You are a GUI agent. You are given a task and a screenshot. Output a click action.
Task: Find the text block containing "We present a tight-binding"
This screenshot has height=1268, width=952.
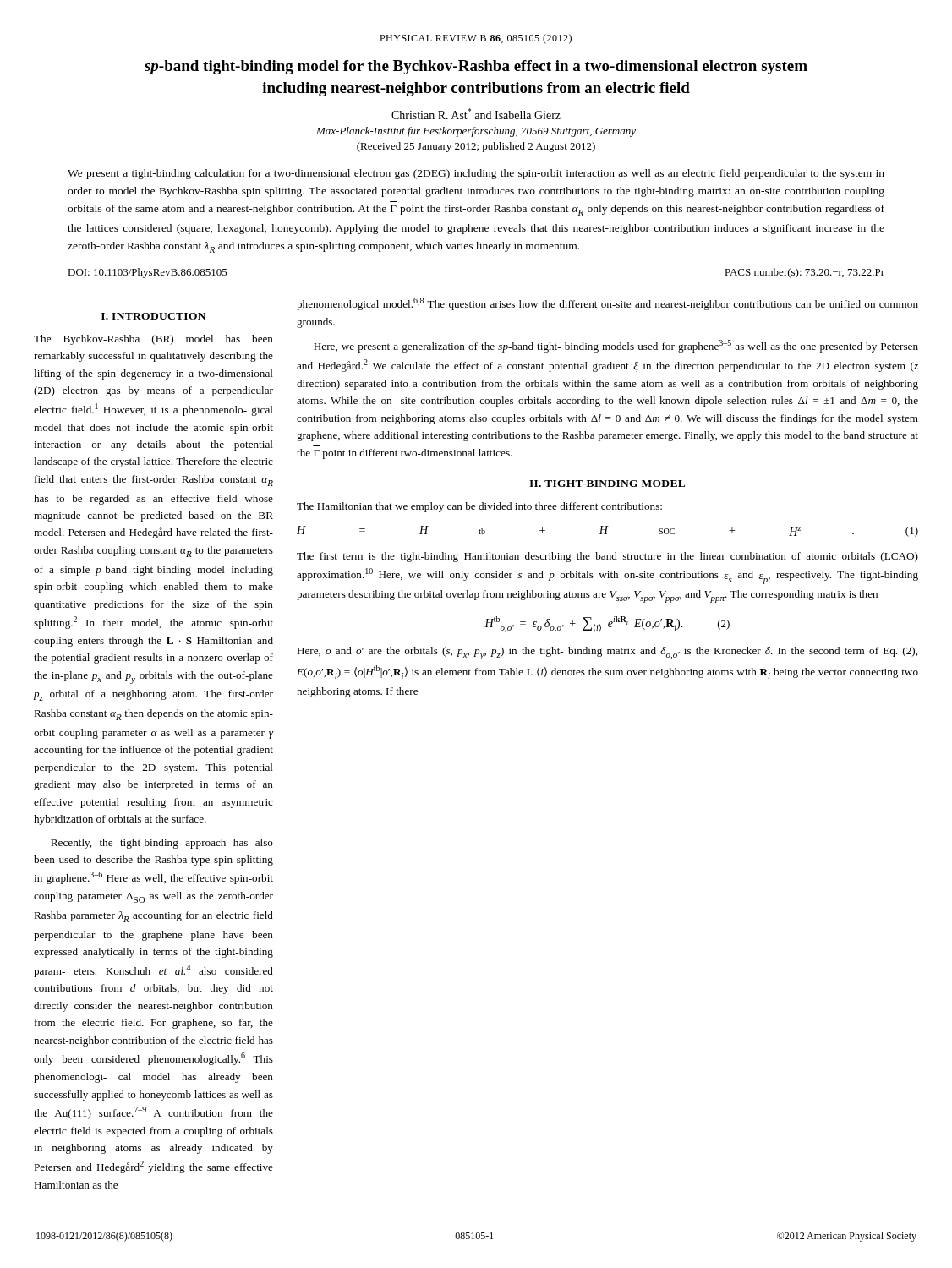(476, 210)
